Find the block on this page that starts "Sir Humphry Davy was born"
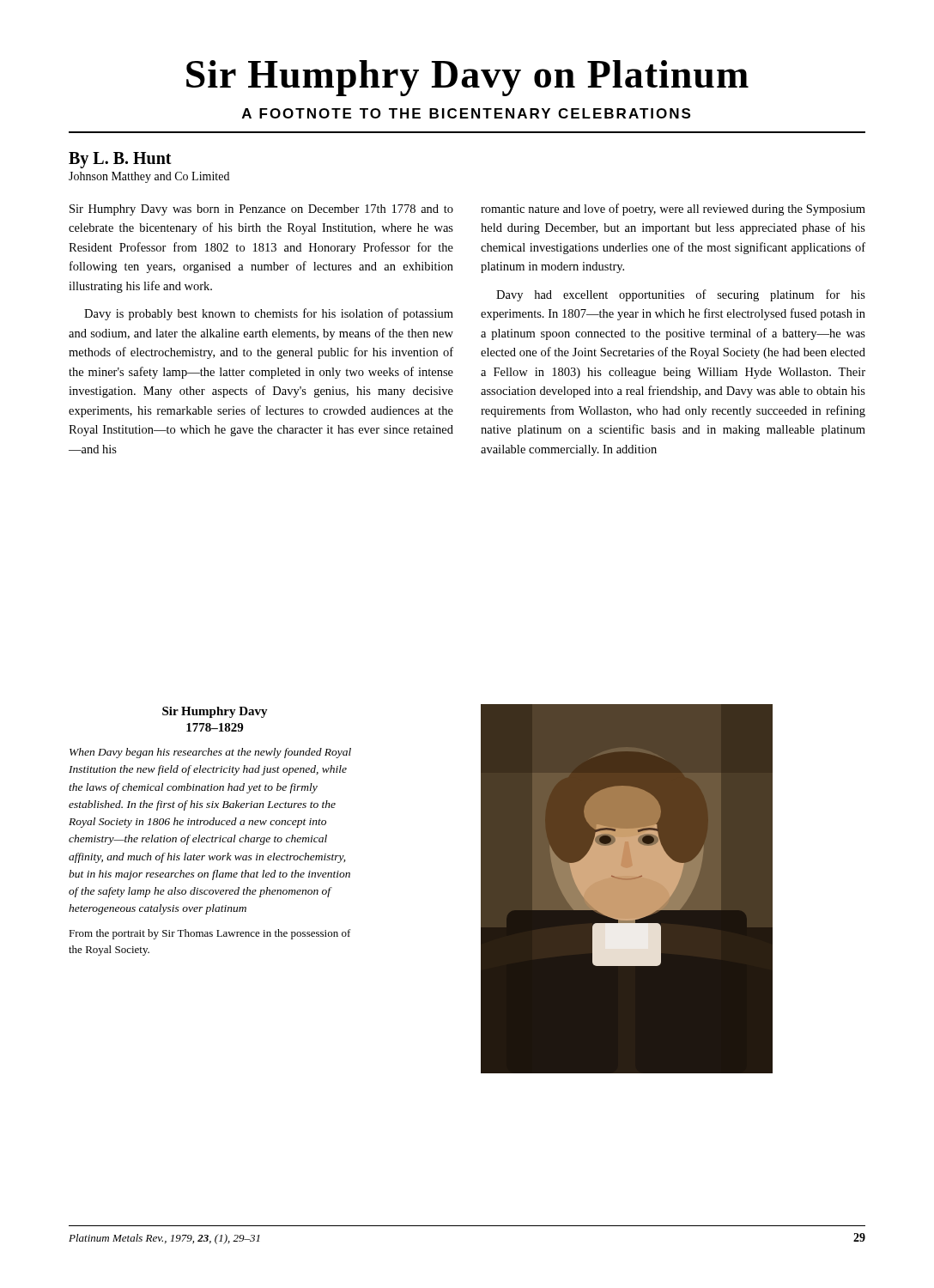 pyautogui.click(x=261, y=329)
